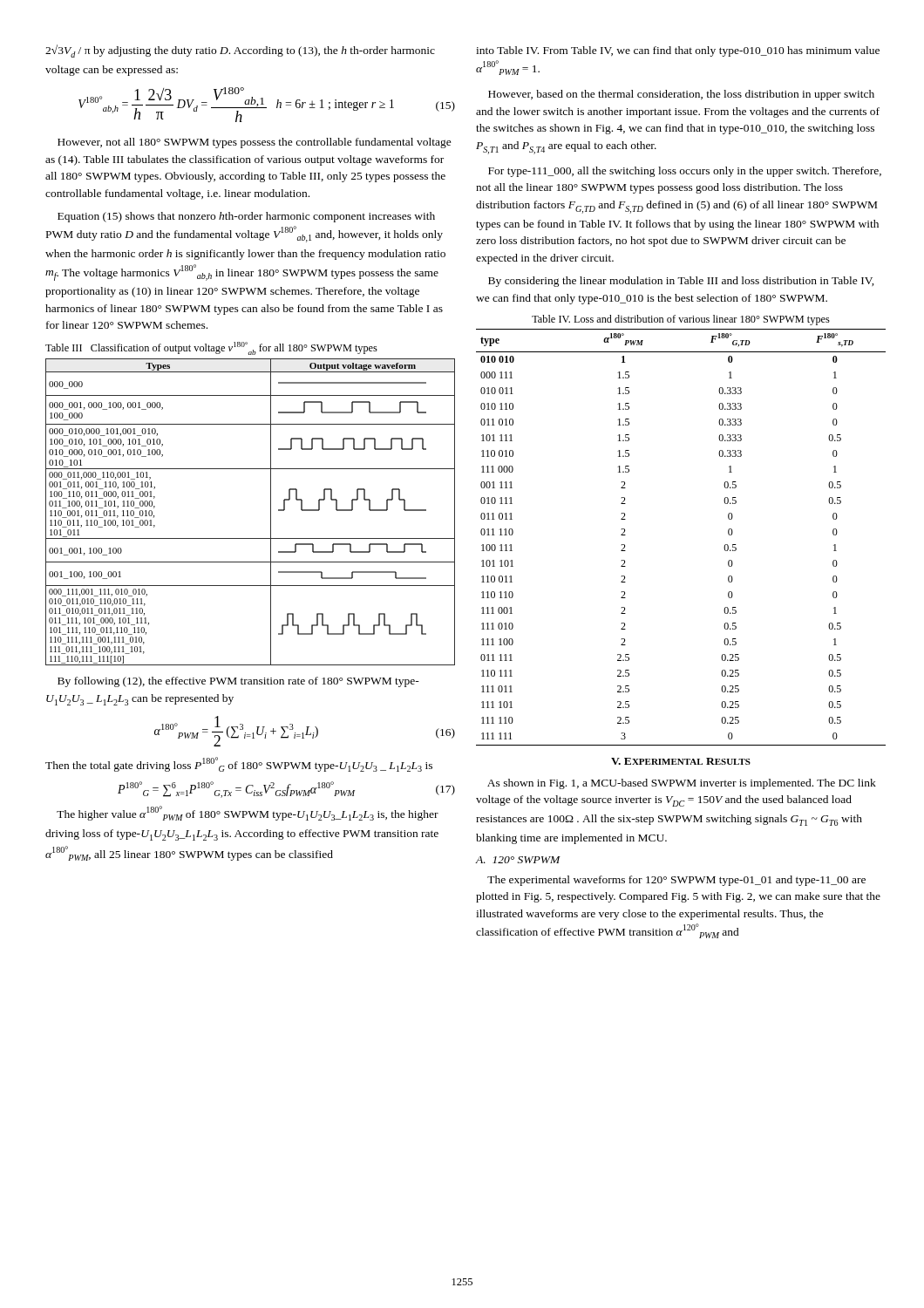Click the passage that begins "2√3Vd / π by"
The width and height of the screenshot is (924, 1308).
(240, 60)
